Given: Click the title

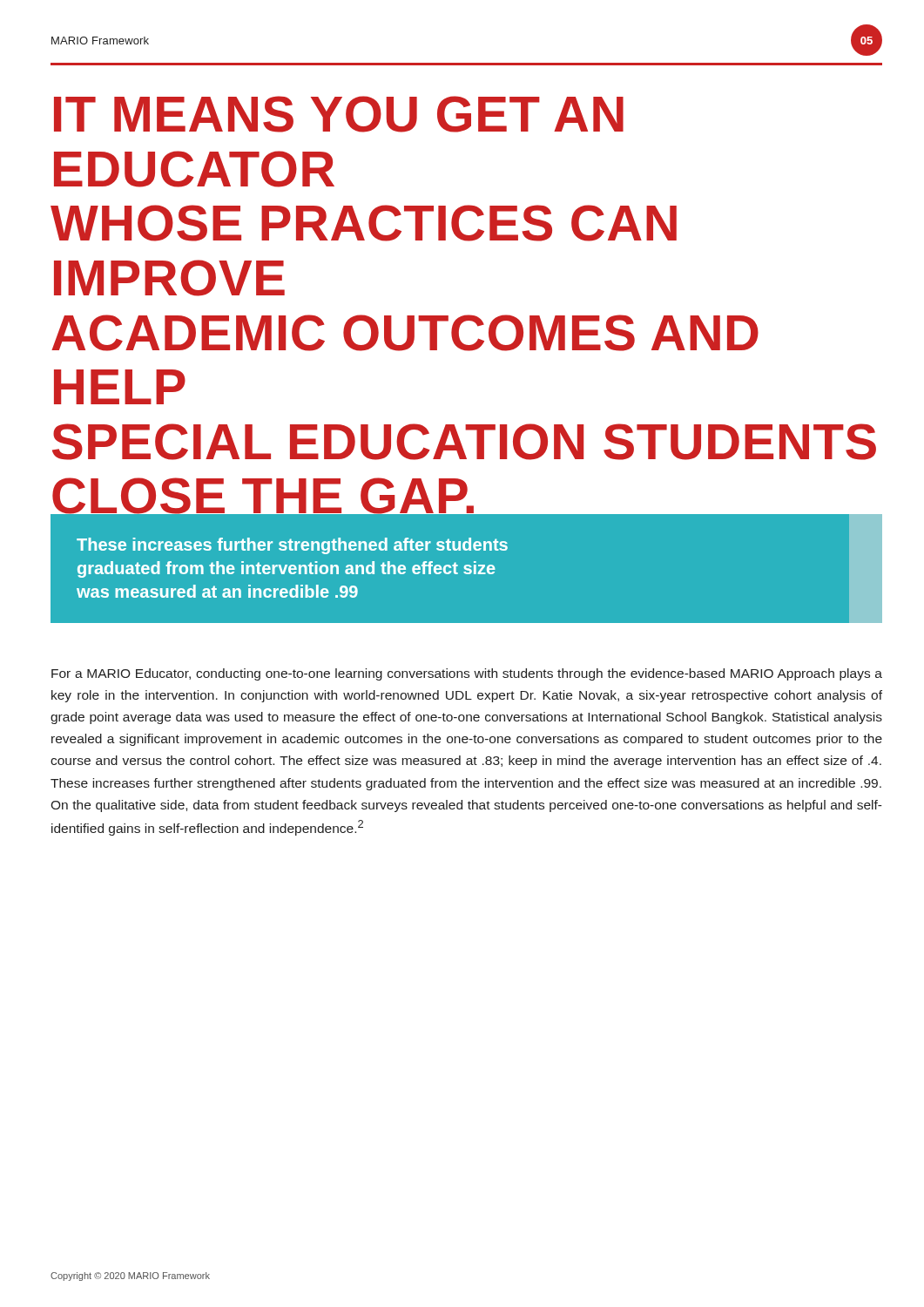Looking at the screenshot, I should (x=466, y=305).
